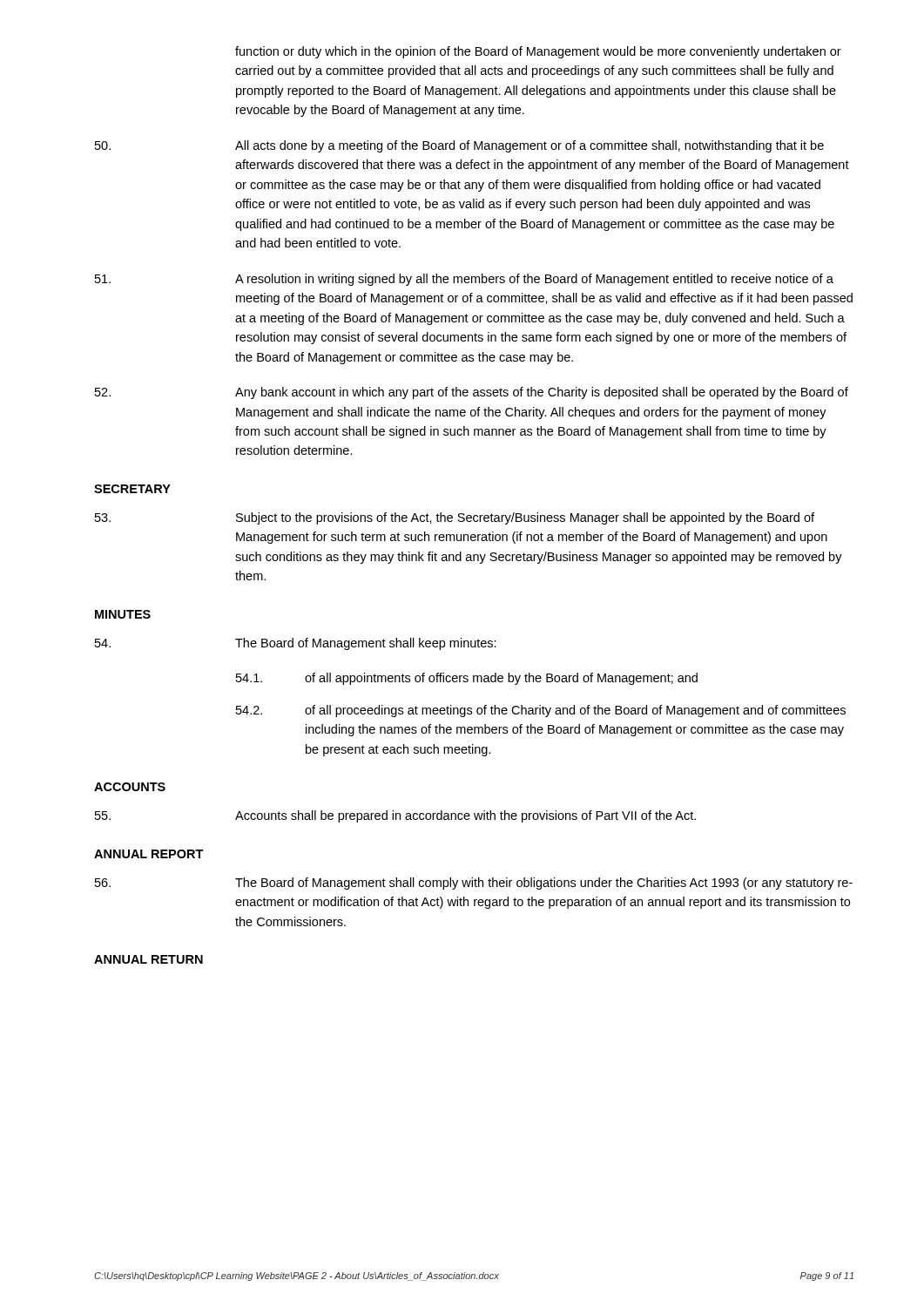924x1307 pixels.
Task: Locate the text block that reads "function or duty which in"
Action: tap(538, 81)
